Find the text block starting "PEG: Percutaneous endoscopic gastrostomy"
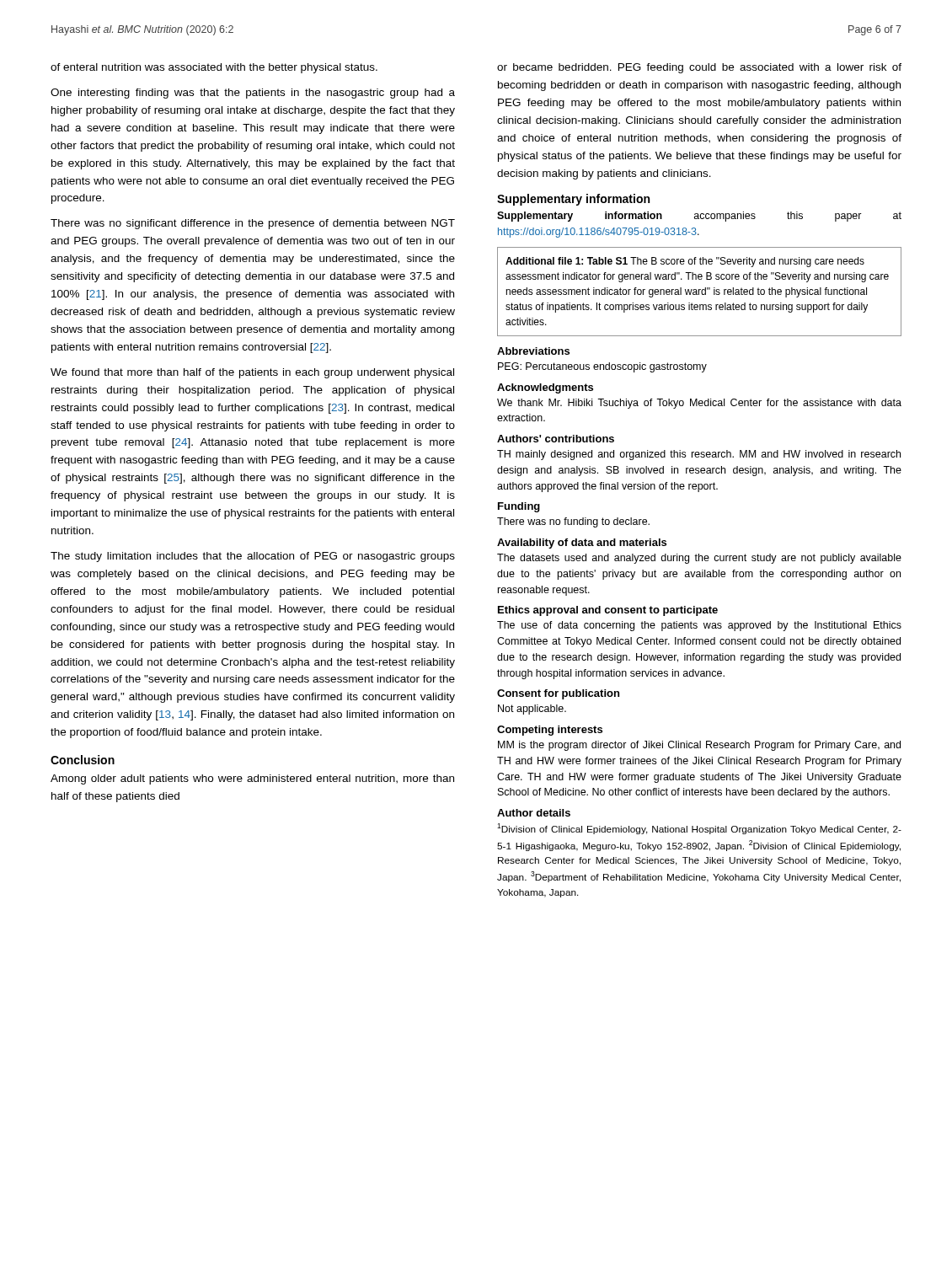The image size is (952, 1264). coord(699,367)
